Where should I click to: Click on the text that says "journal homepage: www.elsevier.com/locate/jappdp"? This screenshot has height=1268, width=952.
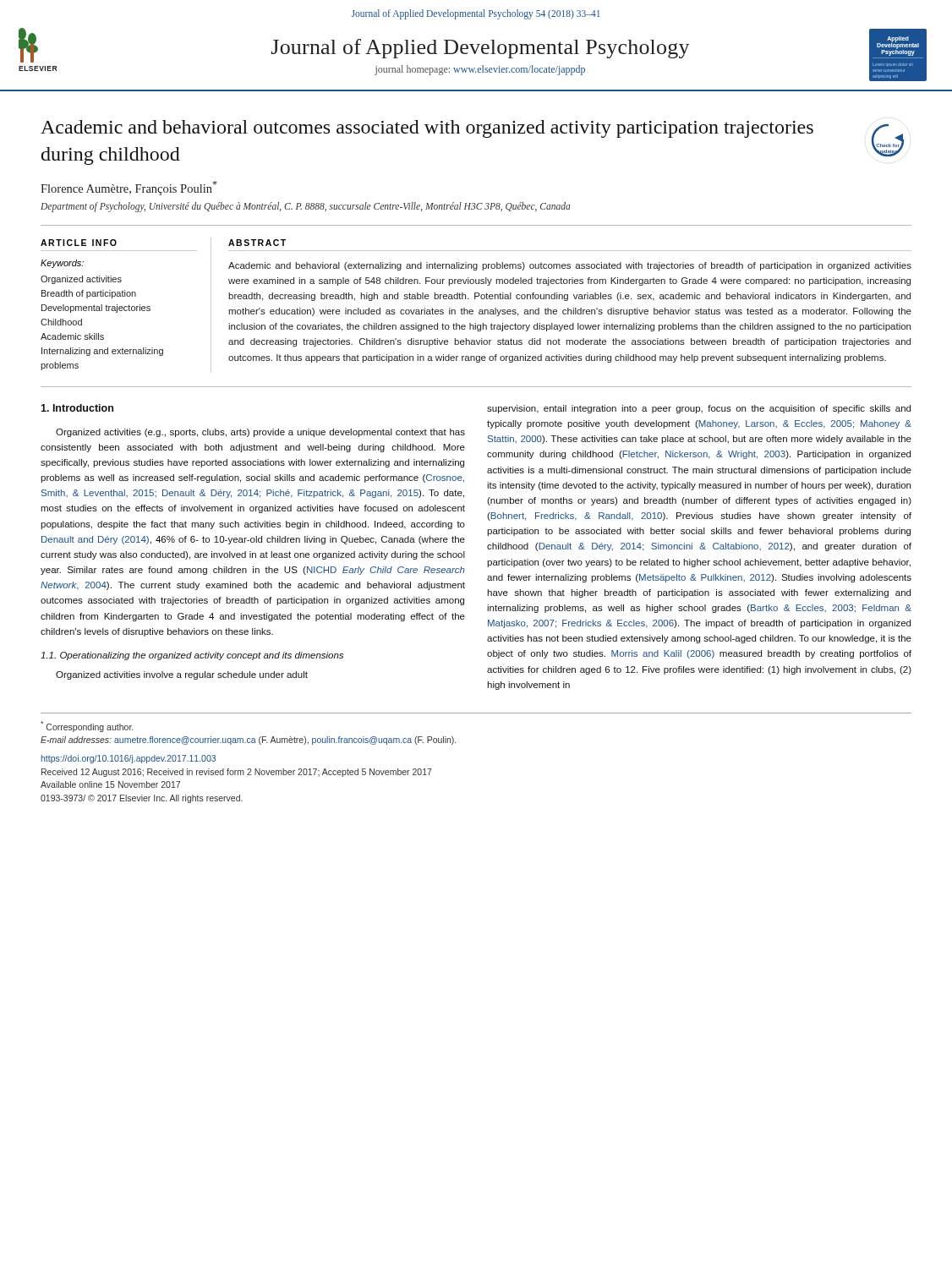pos(480,69)
